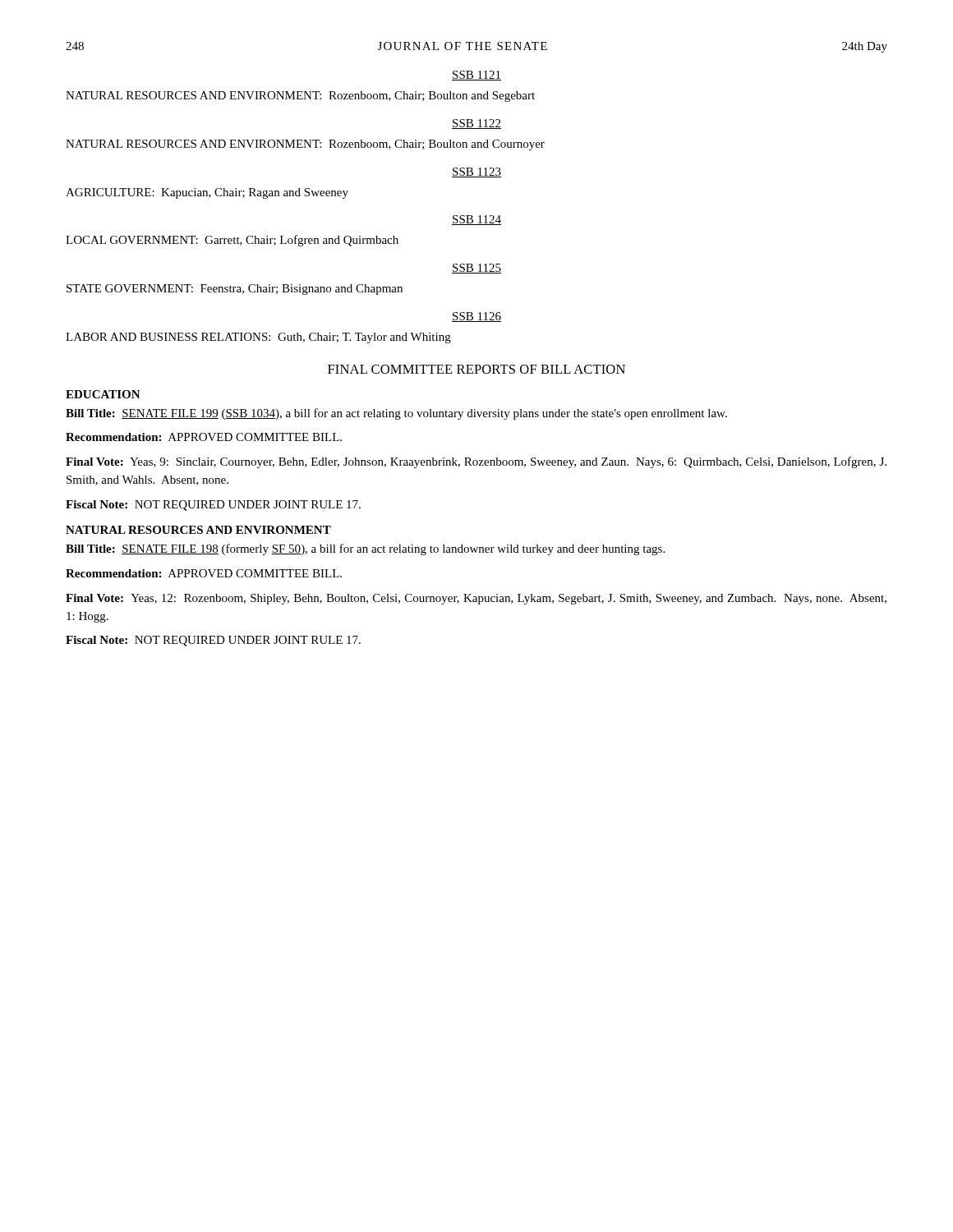Where does it say "SSB 1121"?

(x=476, y=75)
